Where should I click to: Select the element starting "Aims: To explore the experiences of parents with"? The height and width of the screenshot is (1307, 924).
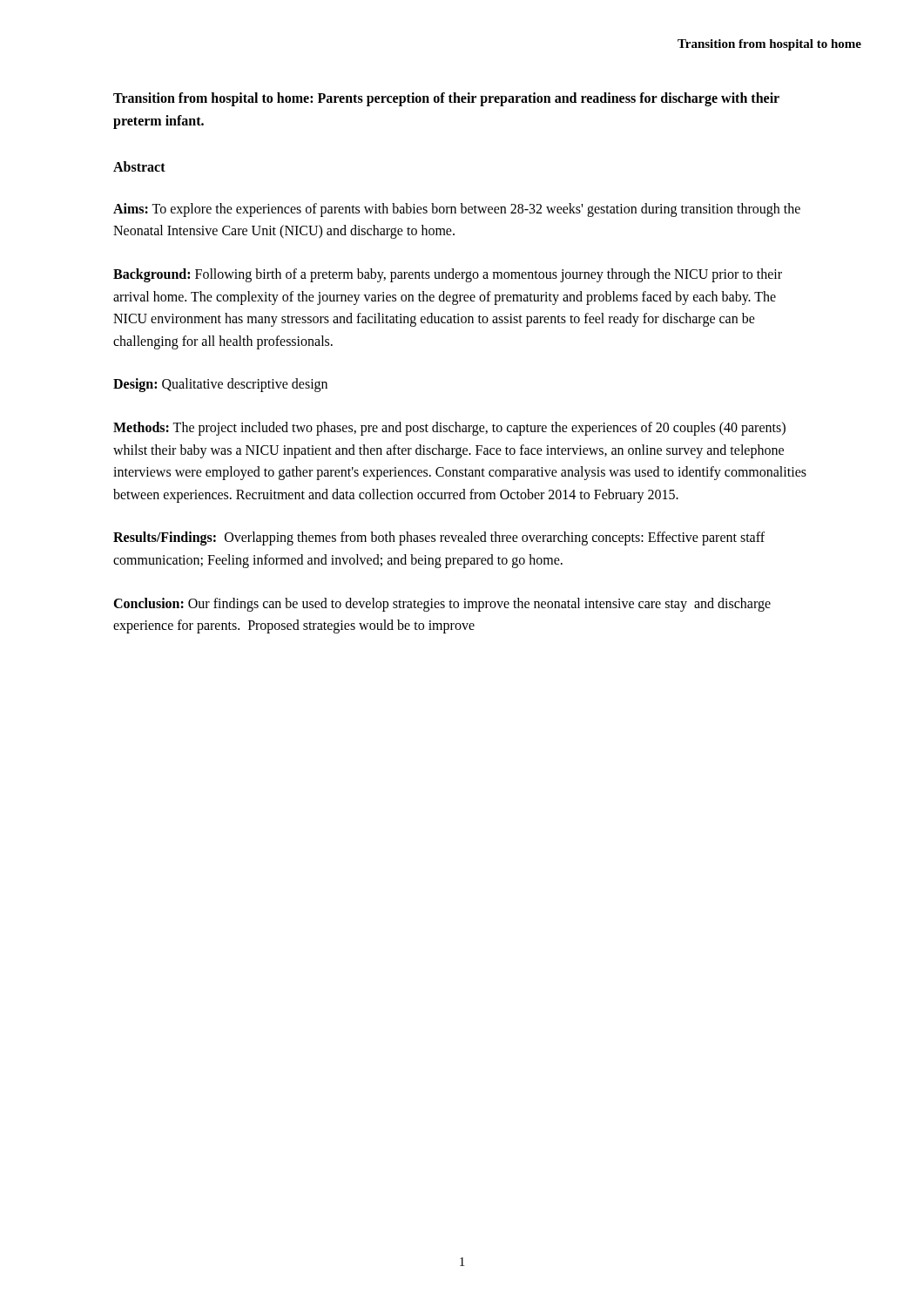[457, 220]
